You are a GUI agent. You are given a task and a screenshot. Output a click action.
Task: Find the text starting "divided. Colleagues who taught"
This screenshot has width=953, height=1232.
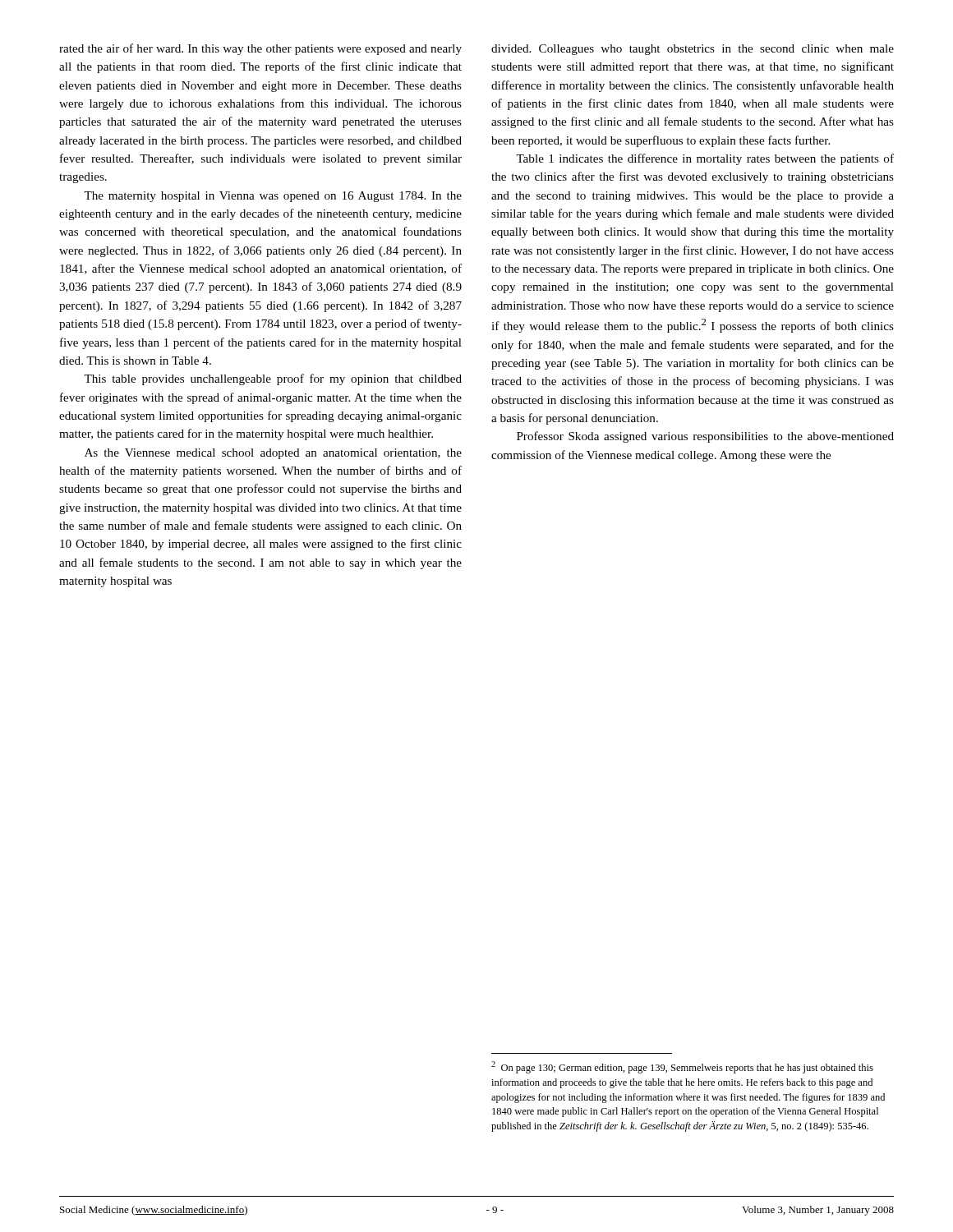point(693,94)
